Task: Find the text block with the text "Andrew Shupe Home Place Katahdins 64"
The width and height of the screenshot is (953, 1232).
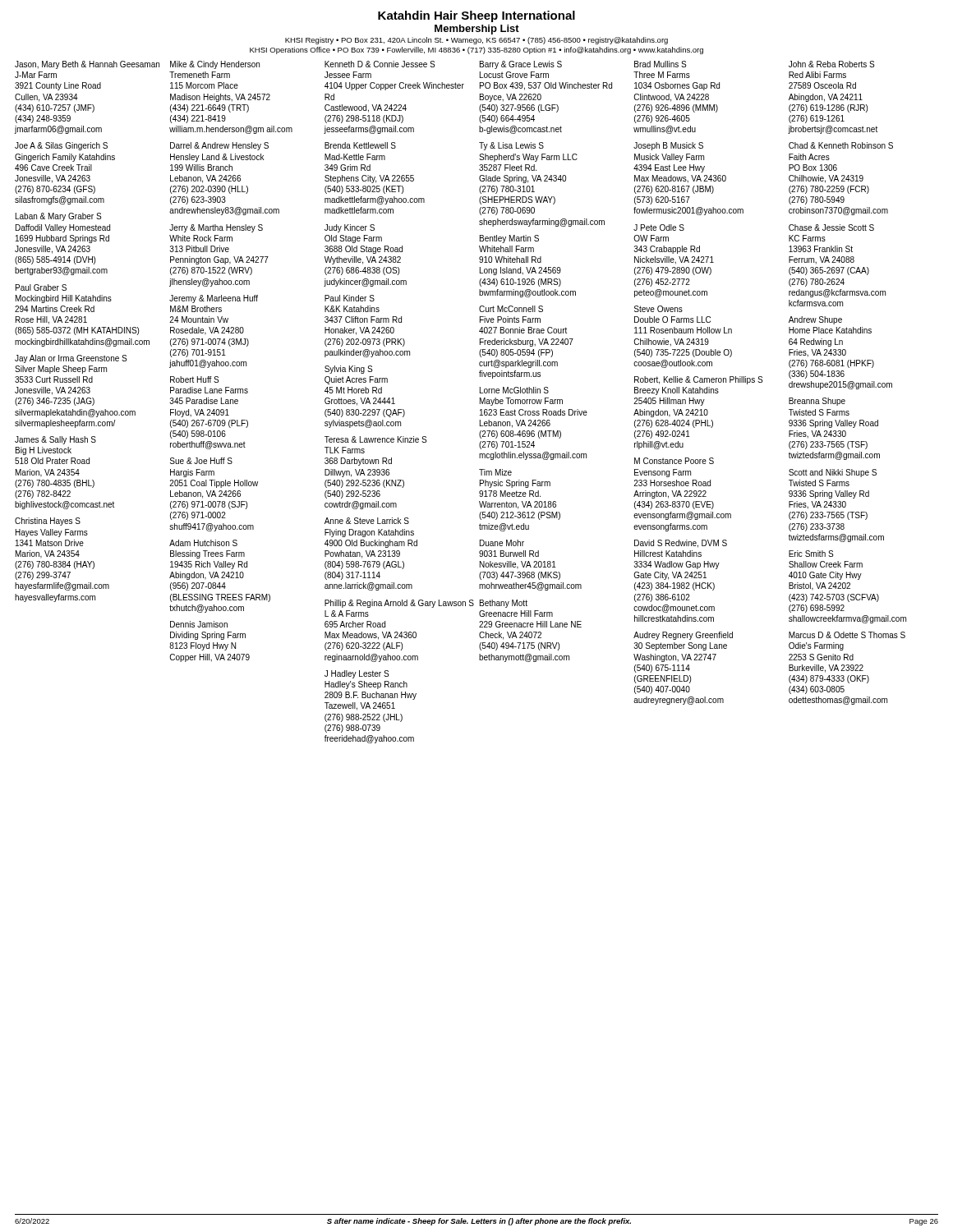Action: 841,353
